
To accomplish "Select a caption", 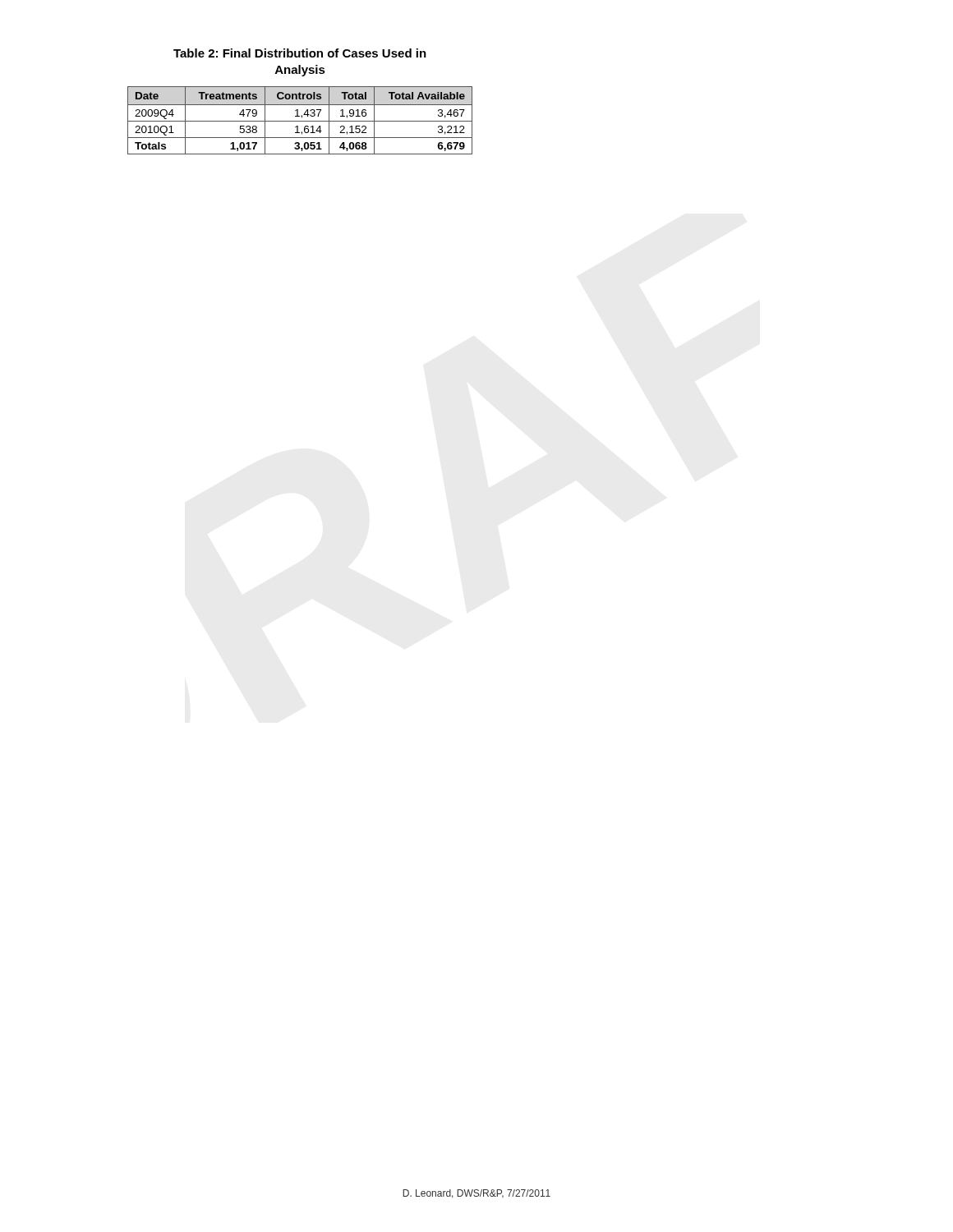I will click(300, 61).
